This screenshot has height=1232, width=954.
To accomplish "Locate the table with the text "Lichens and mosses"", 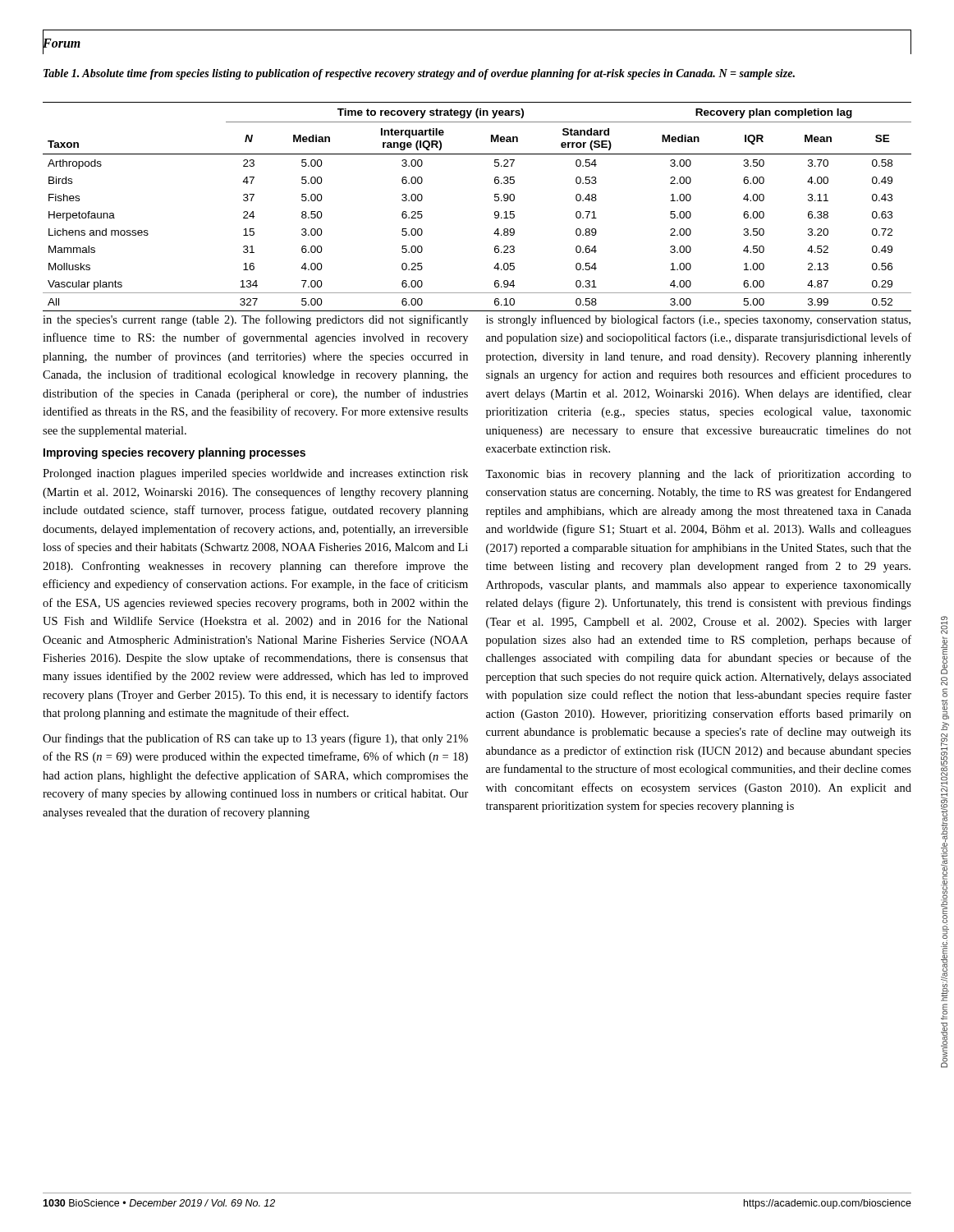I will 477,207.
